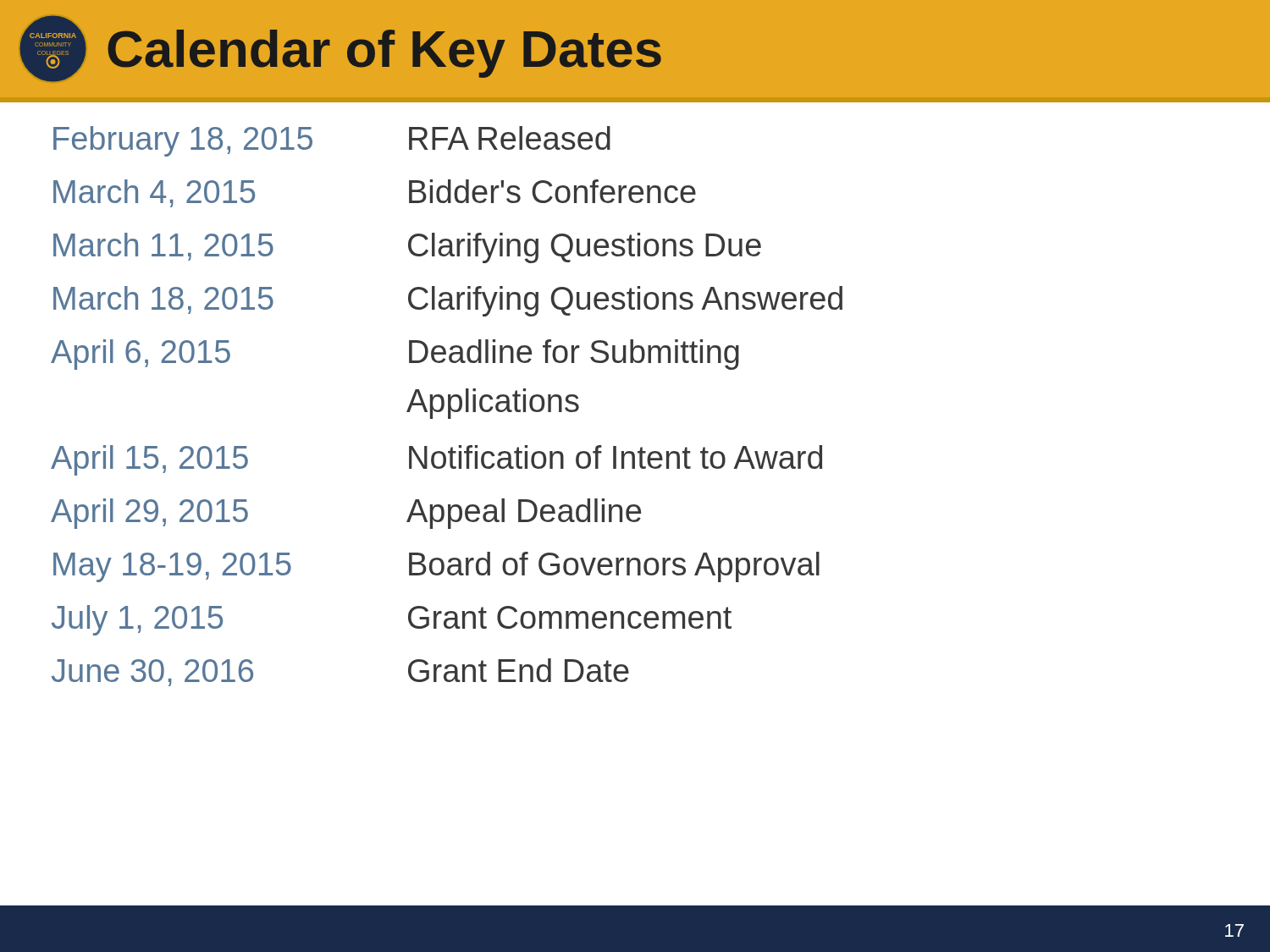Navigate to the passage starting "May 18-19, 2015"
Screen dimensions: 952x1270
pyautogui.click(x=172, y=565)
